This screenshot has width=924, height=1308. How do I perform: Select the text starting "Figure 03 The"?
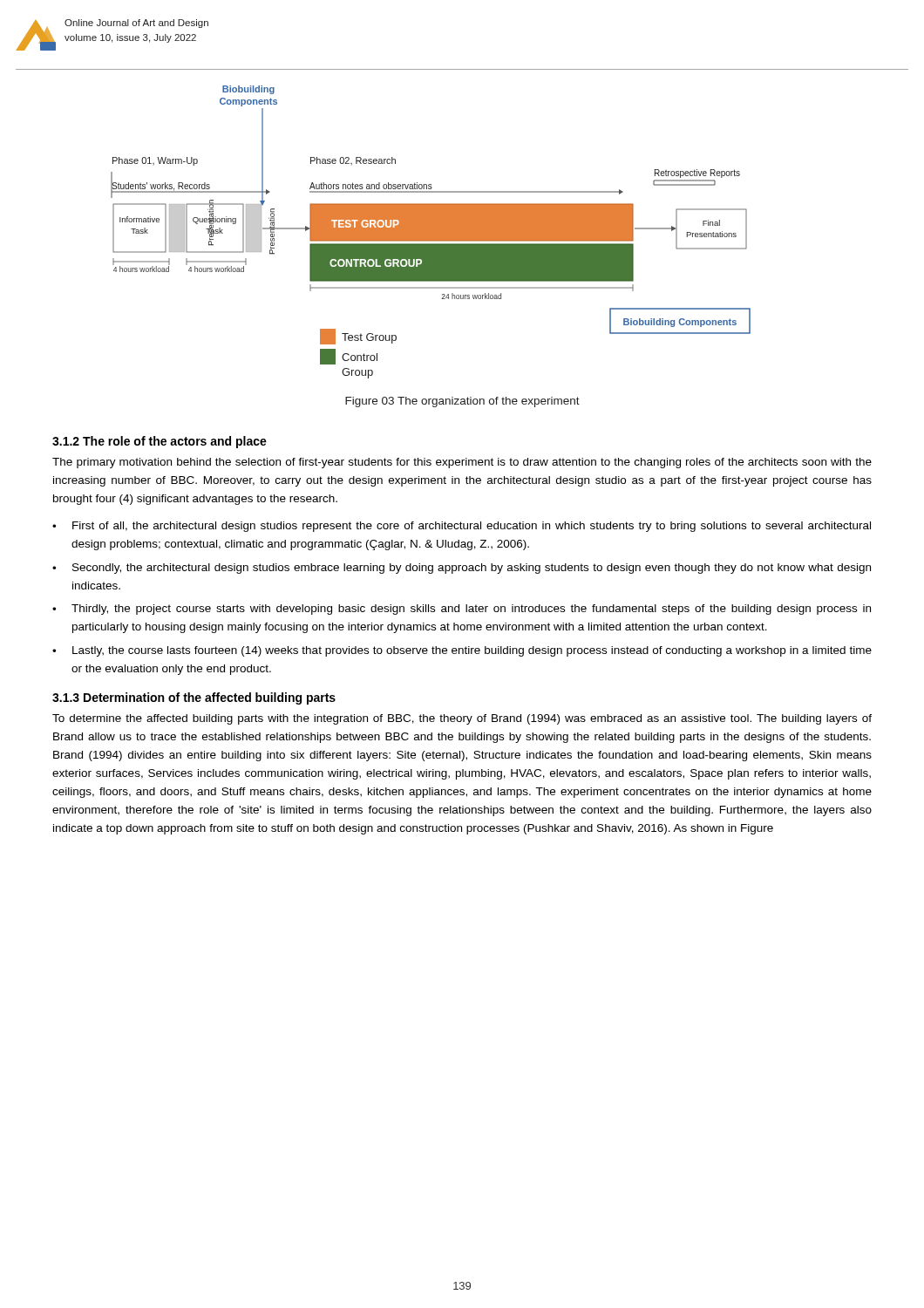[x=462, y=401]
